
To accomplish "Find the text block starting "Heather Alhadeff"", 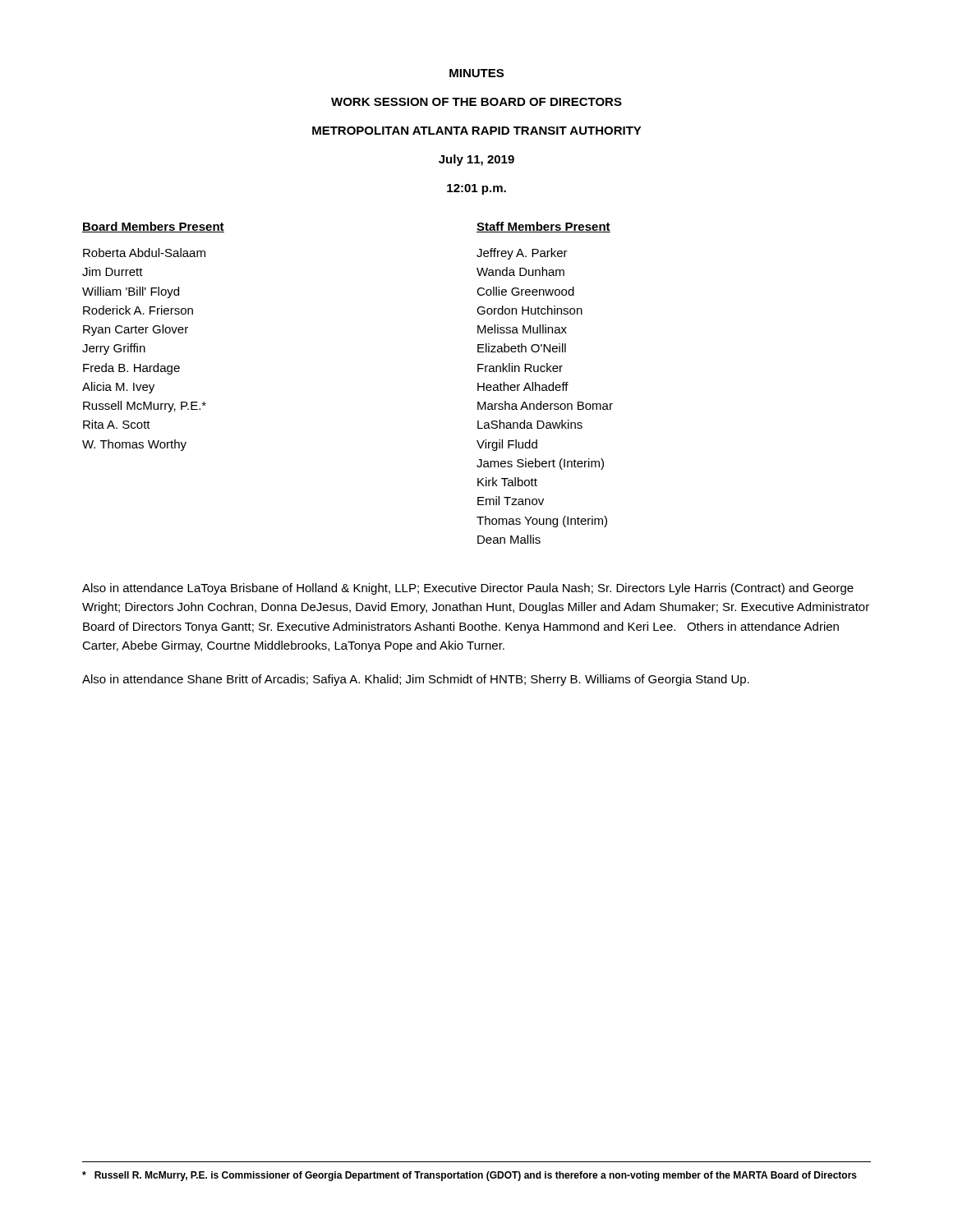I will pos(522,386).
